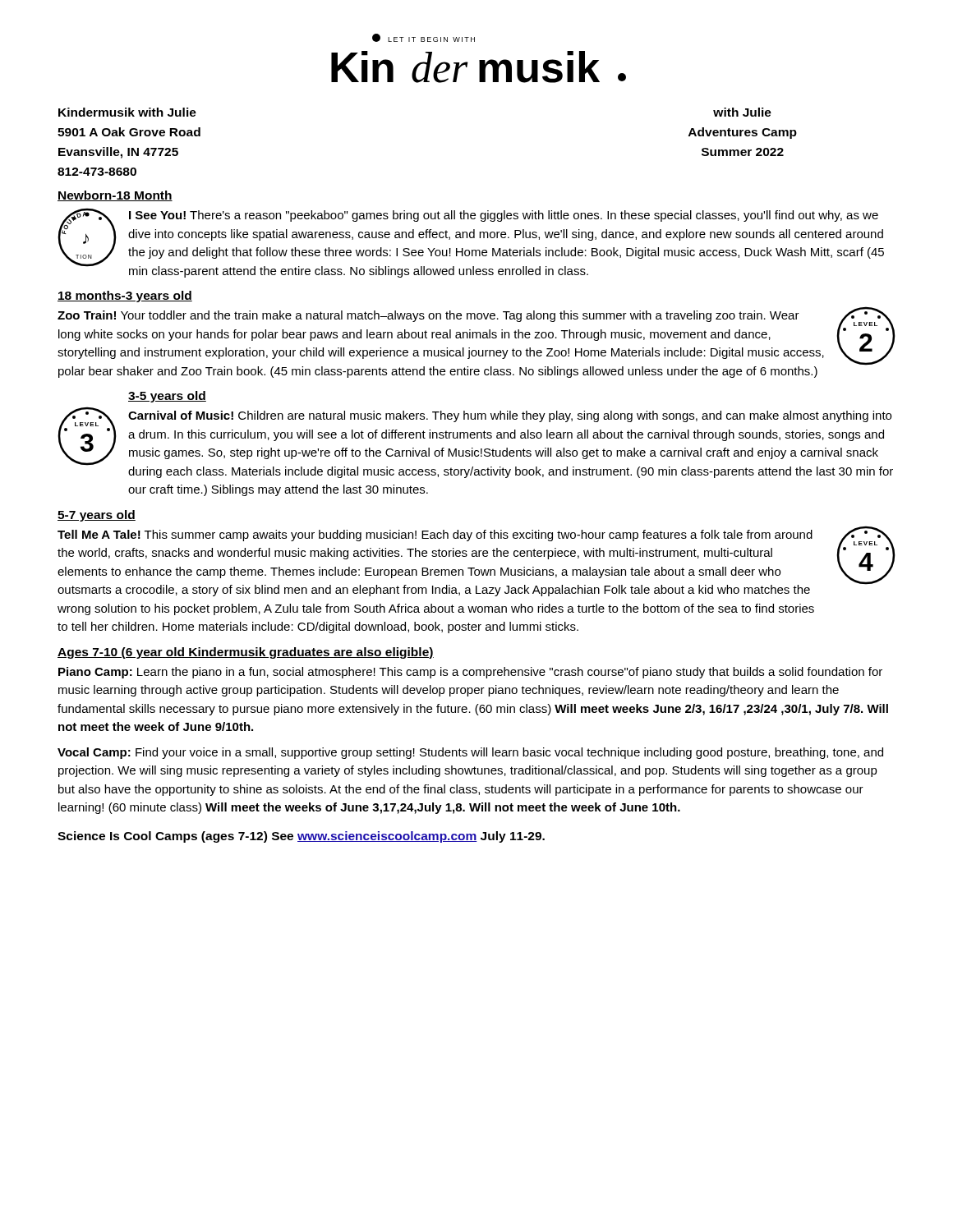The width and height of the screenshot is (953, 1232).
Task: Select the text block that reads "Piano Camp: Learn the piano"
Action: pos(473,699)
